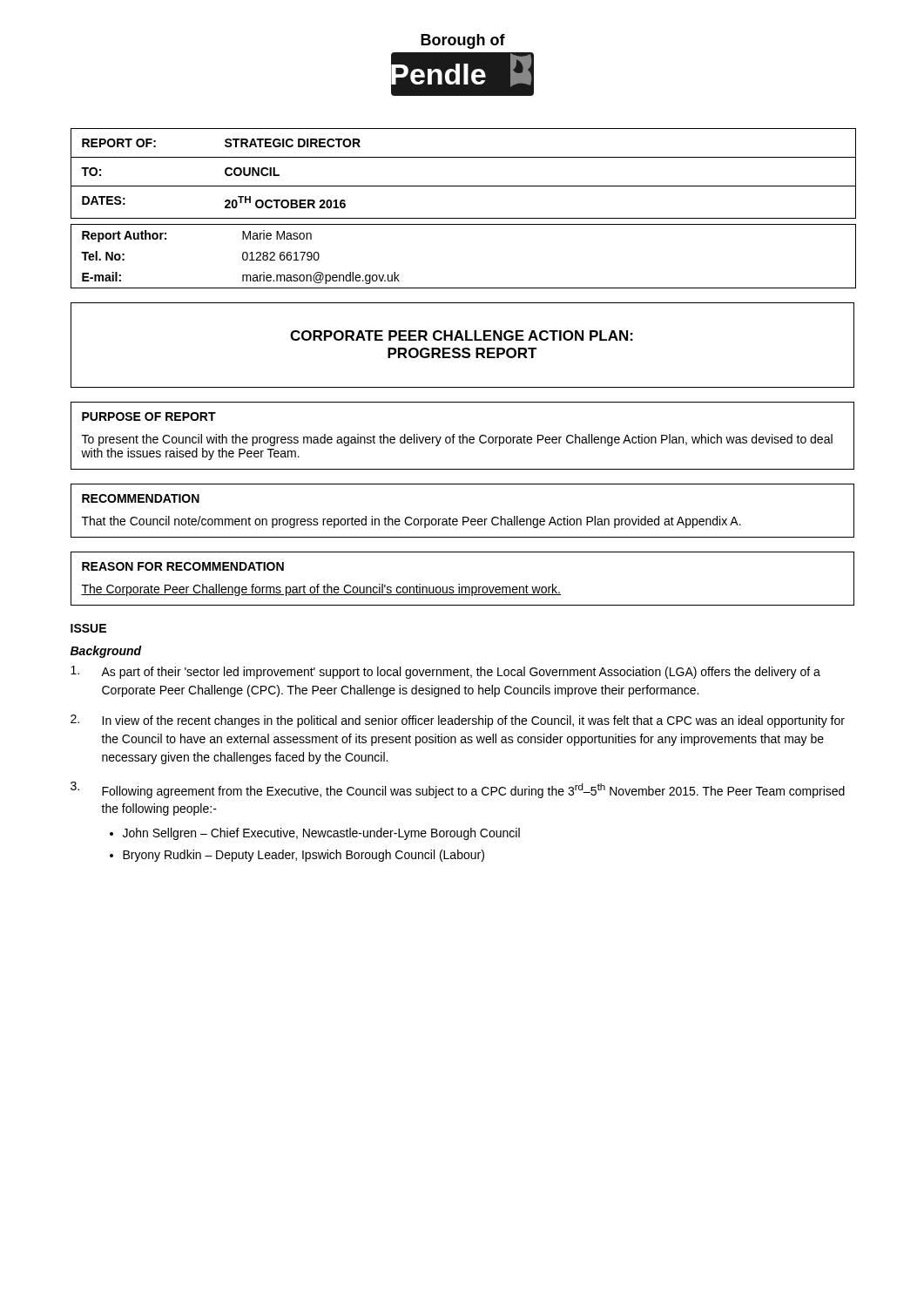Click the passage that begins "The Corporate Peer Challenge forms part of"
This screenshot has width=924, height=1307.
(321, 589)
